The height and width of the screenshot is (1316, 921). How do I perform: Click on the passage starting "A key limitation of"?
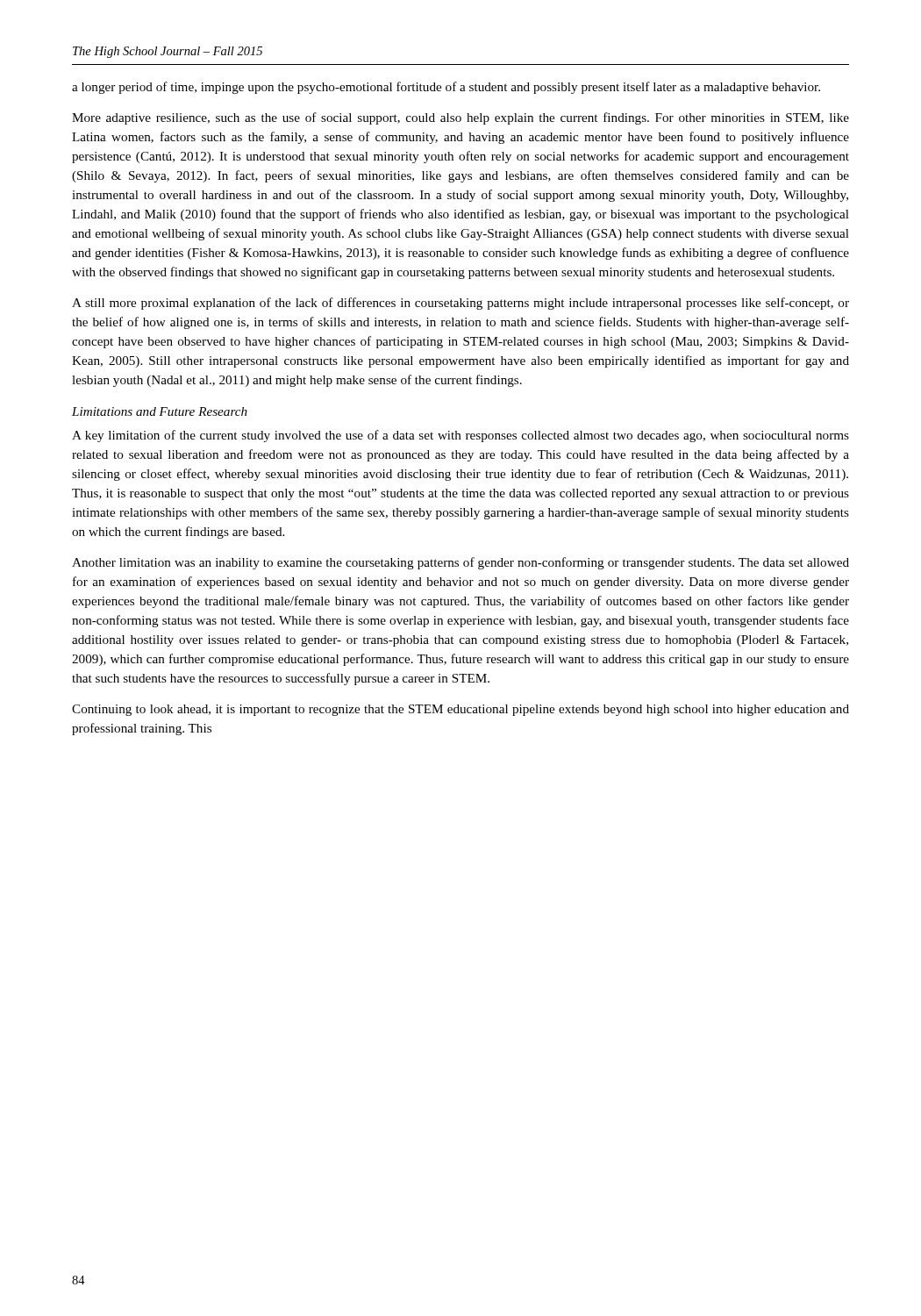tap(460, 483)
